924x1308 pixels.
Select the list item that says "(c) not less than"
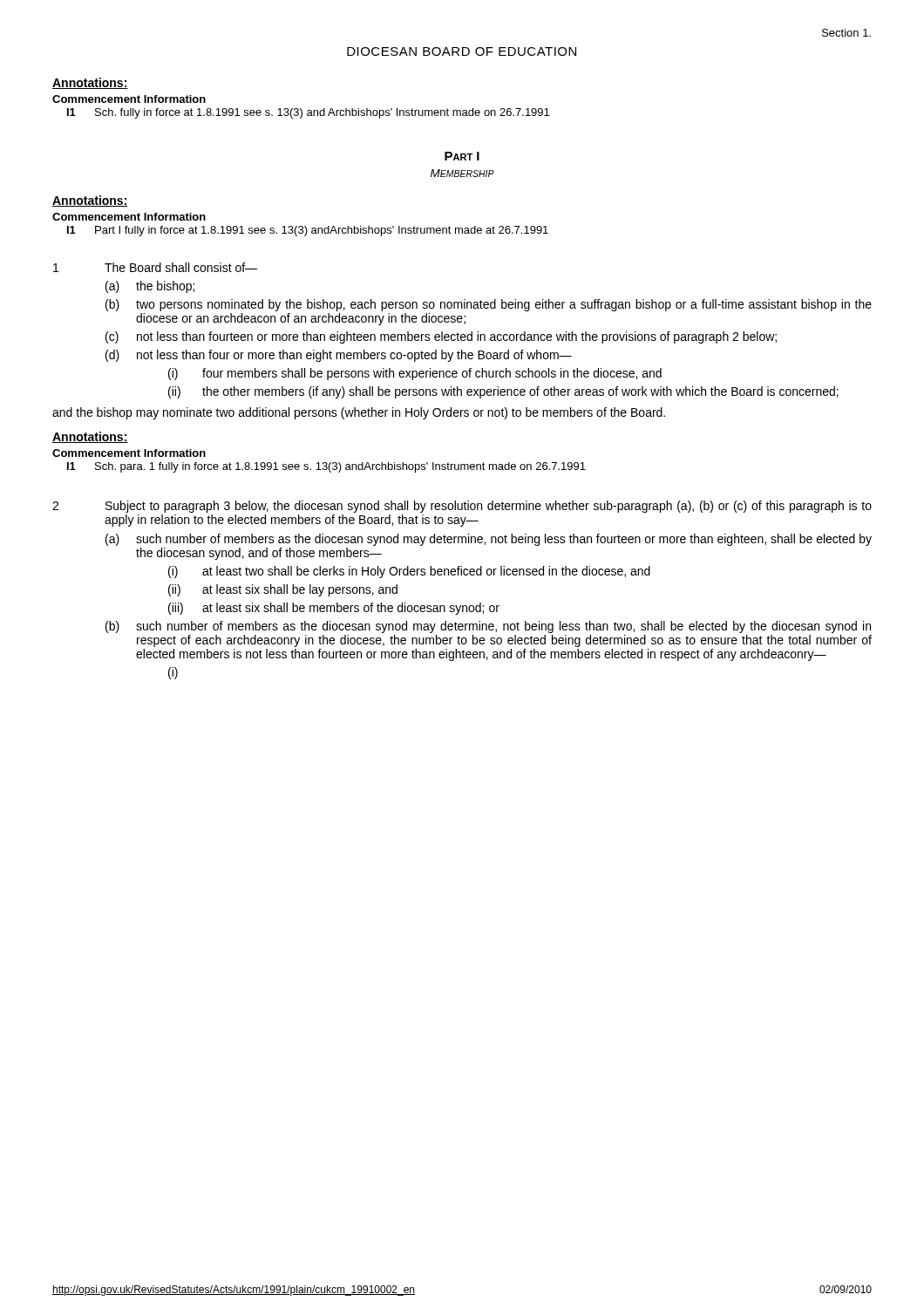pyautogui.click(x=488, y=337)
